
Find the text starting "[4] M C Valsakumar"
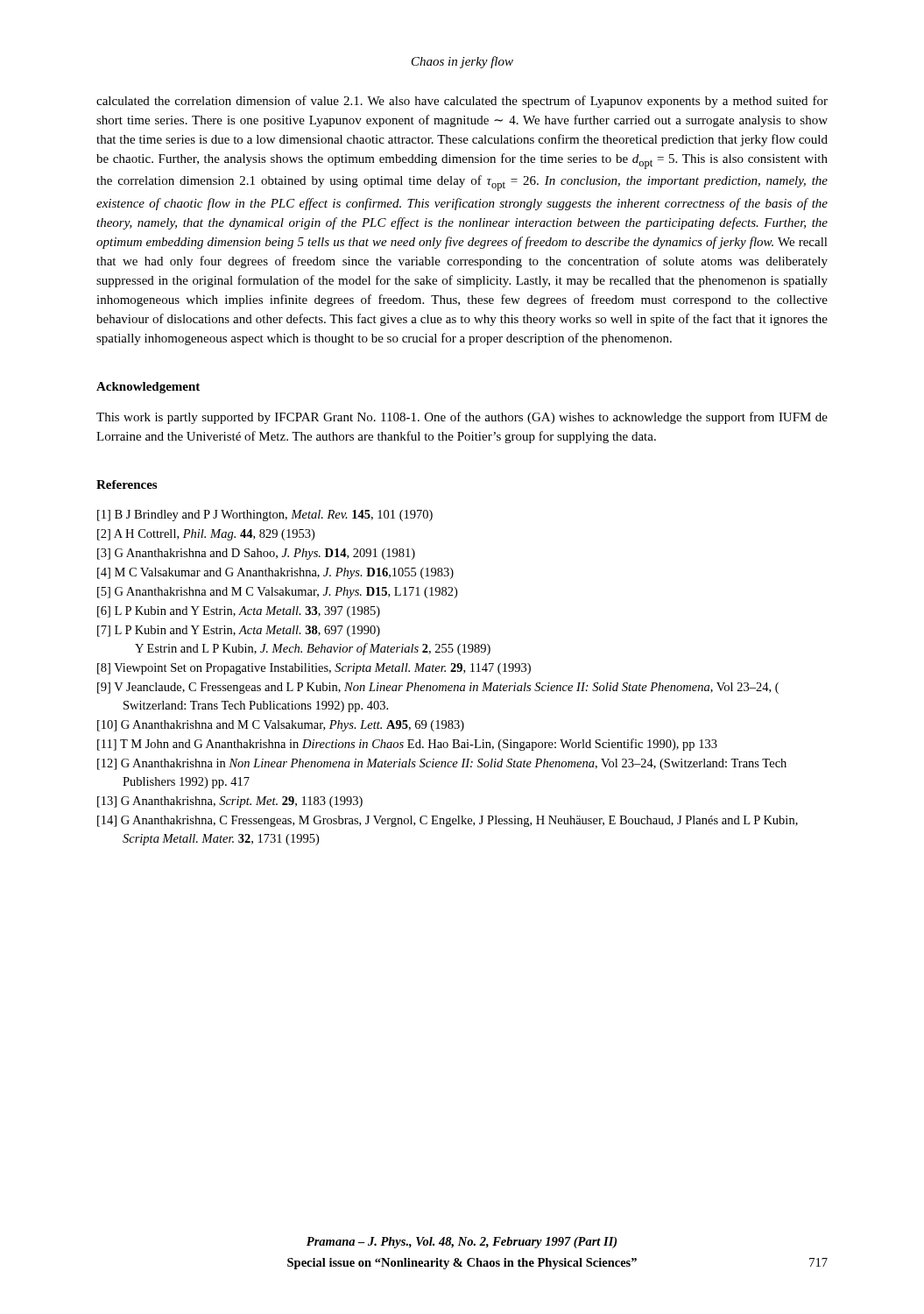click(275, 572)
